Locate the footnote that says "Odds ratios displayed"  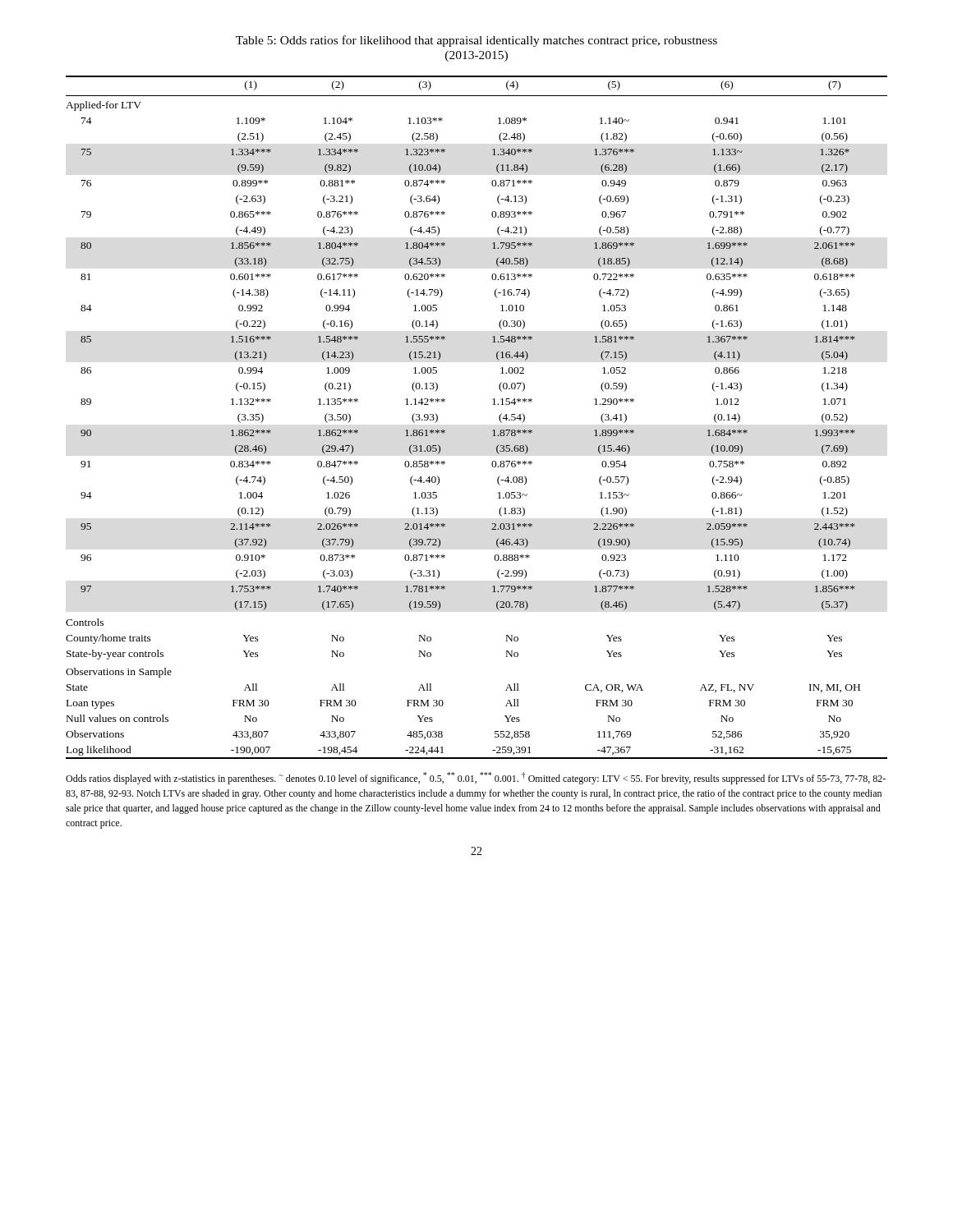[x=476, y=800]
